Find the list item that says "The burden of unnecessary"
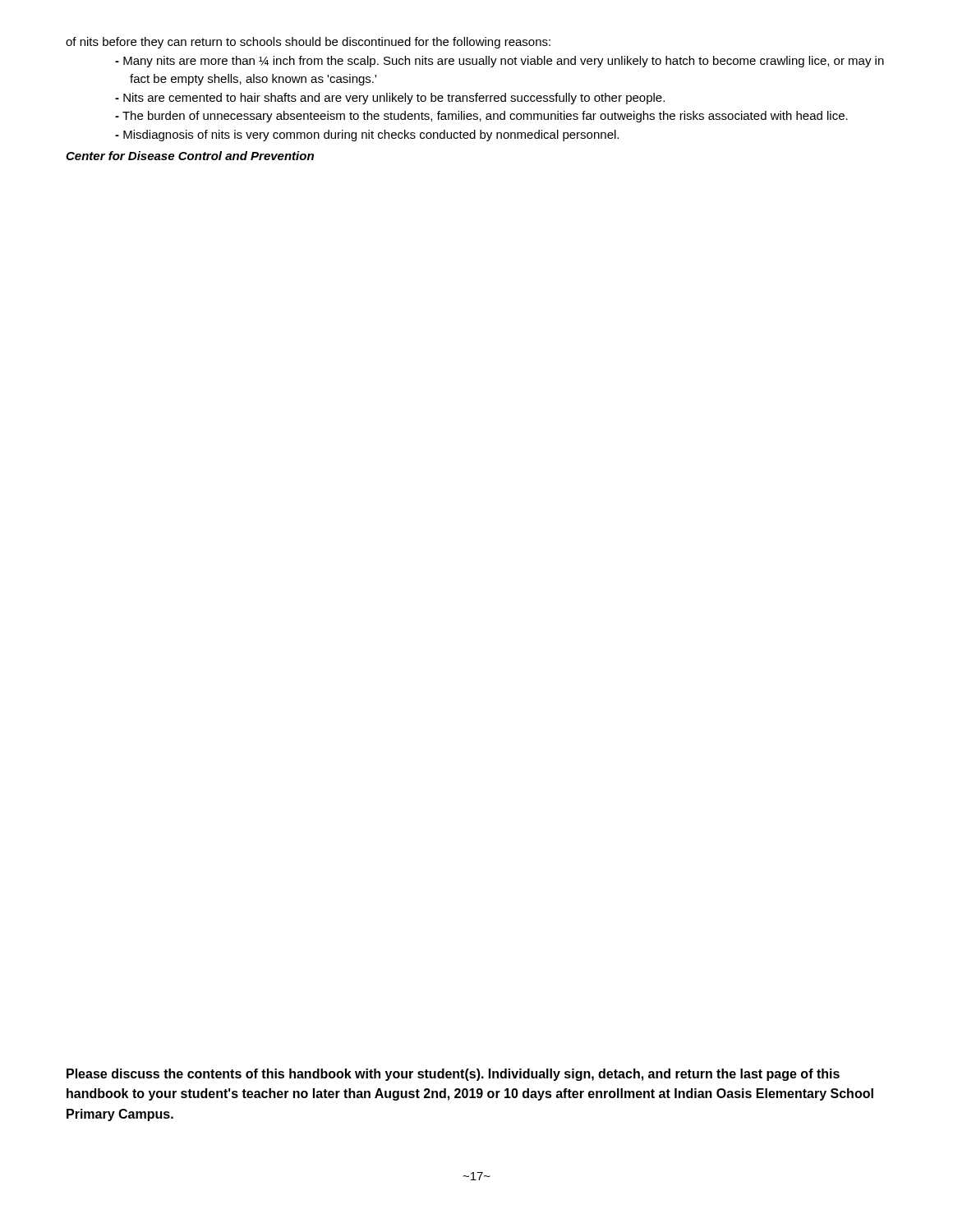The width and height of the screenshot is (953, 1232). pos(482,115)
